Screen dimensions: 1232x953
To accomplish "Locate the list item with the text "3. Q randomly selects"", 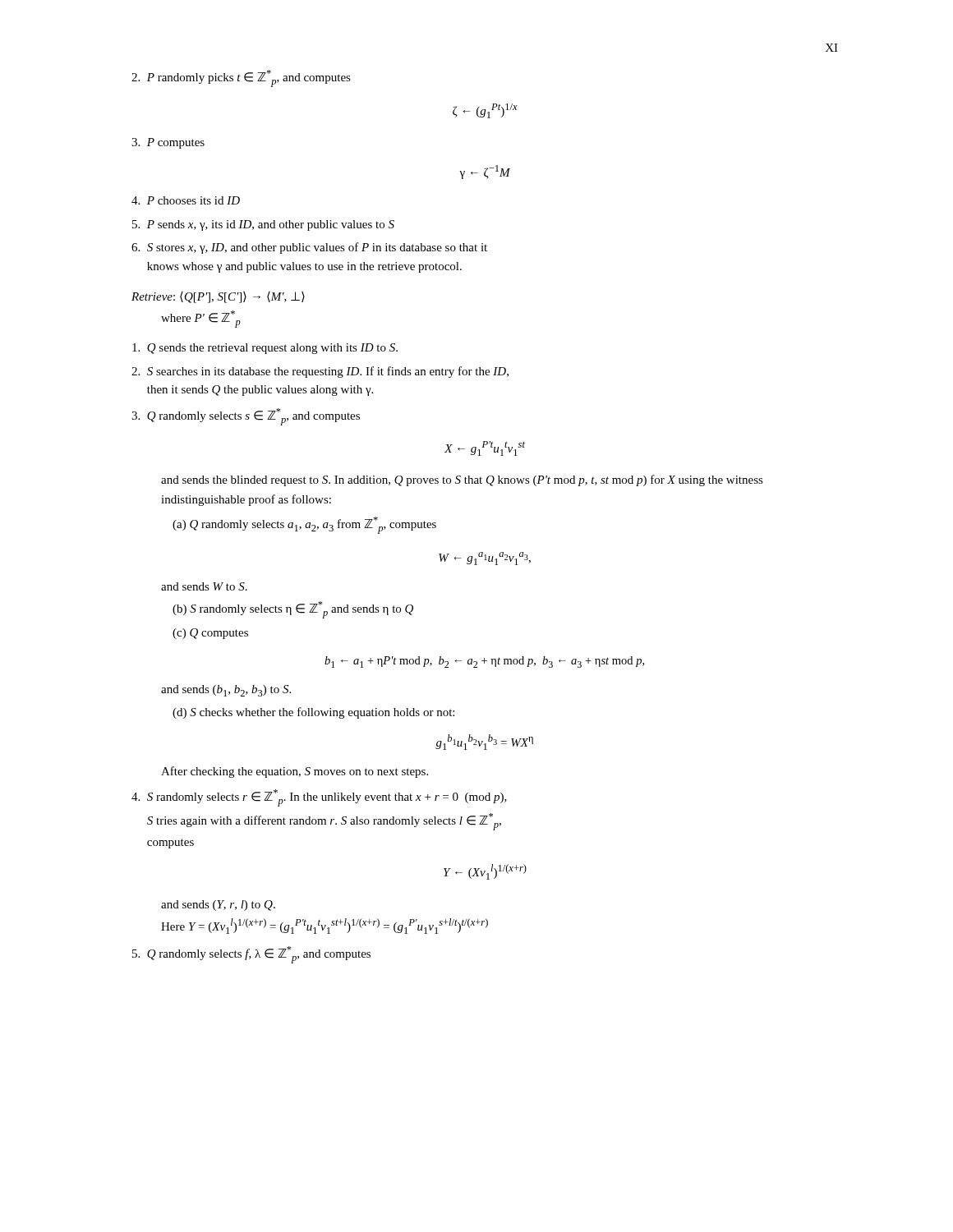I will coord(246,415).
